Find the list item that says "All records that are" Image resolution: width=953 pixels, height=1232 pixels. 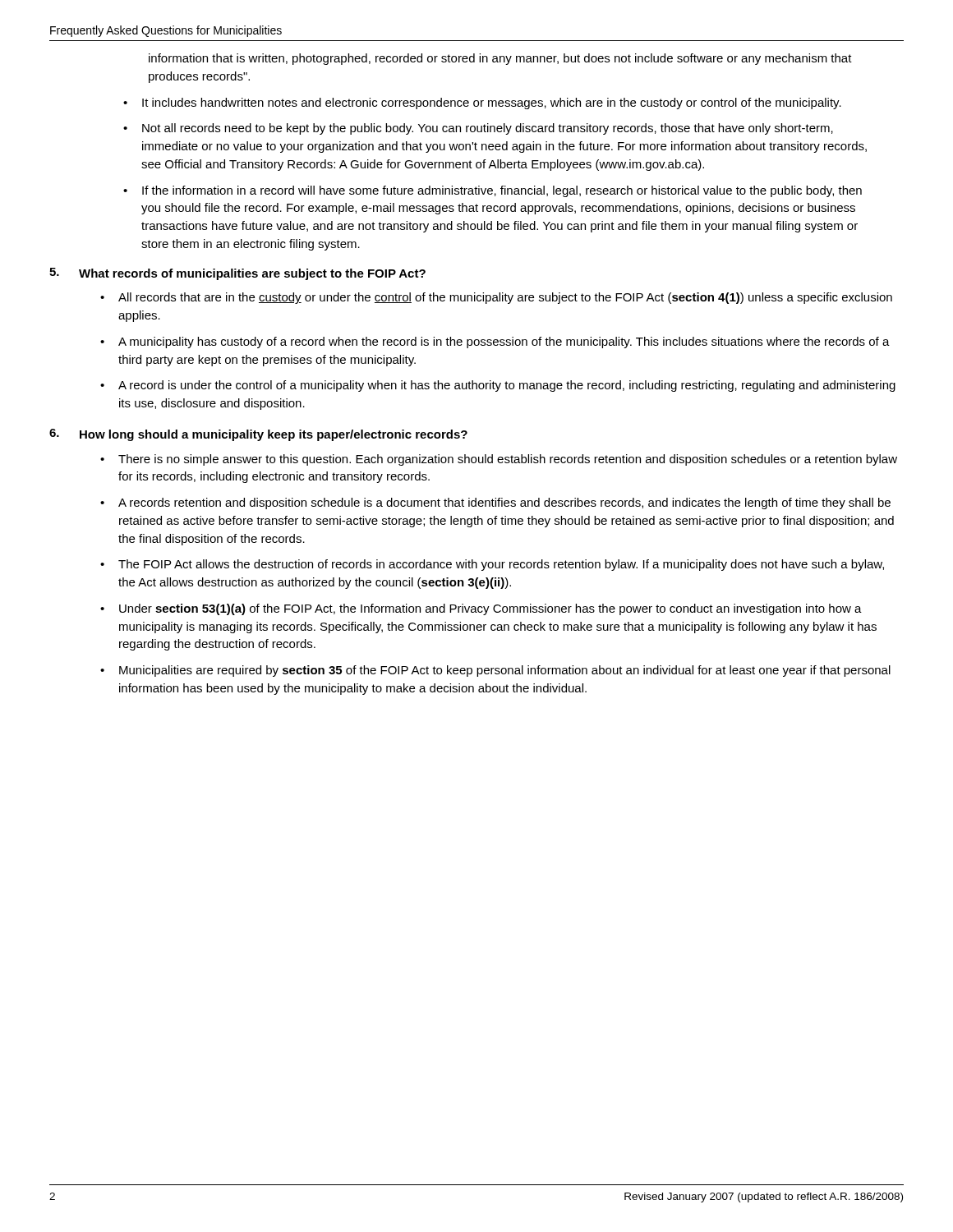point(506,306)
